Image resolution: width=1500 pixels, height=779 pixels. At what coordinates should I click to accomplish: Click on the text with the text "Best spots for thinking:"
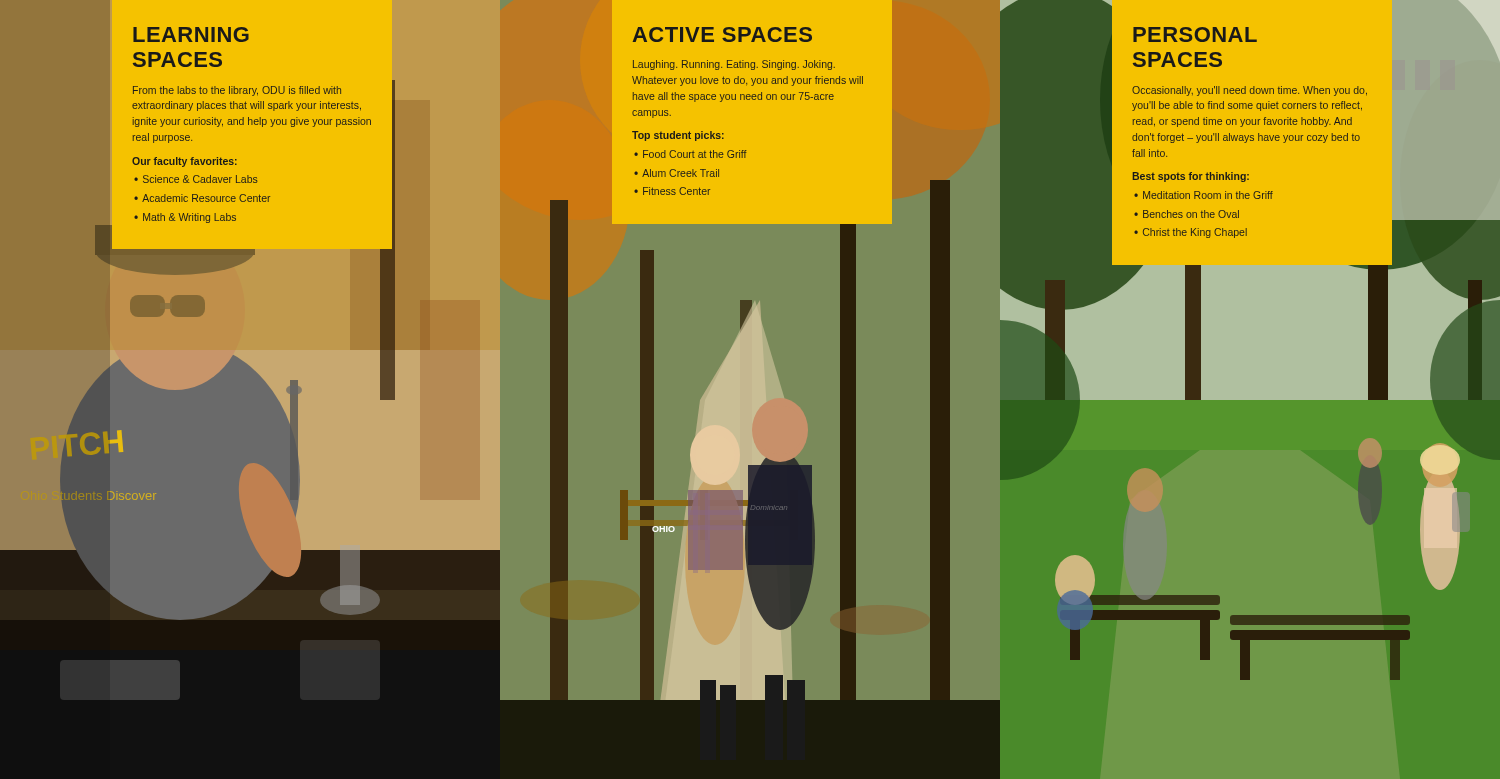[1252, 177]
